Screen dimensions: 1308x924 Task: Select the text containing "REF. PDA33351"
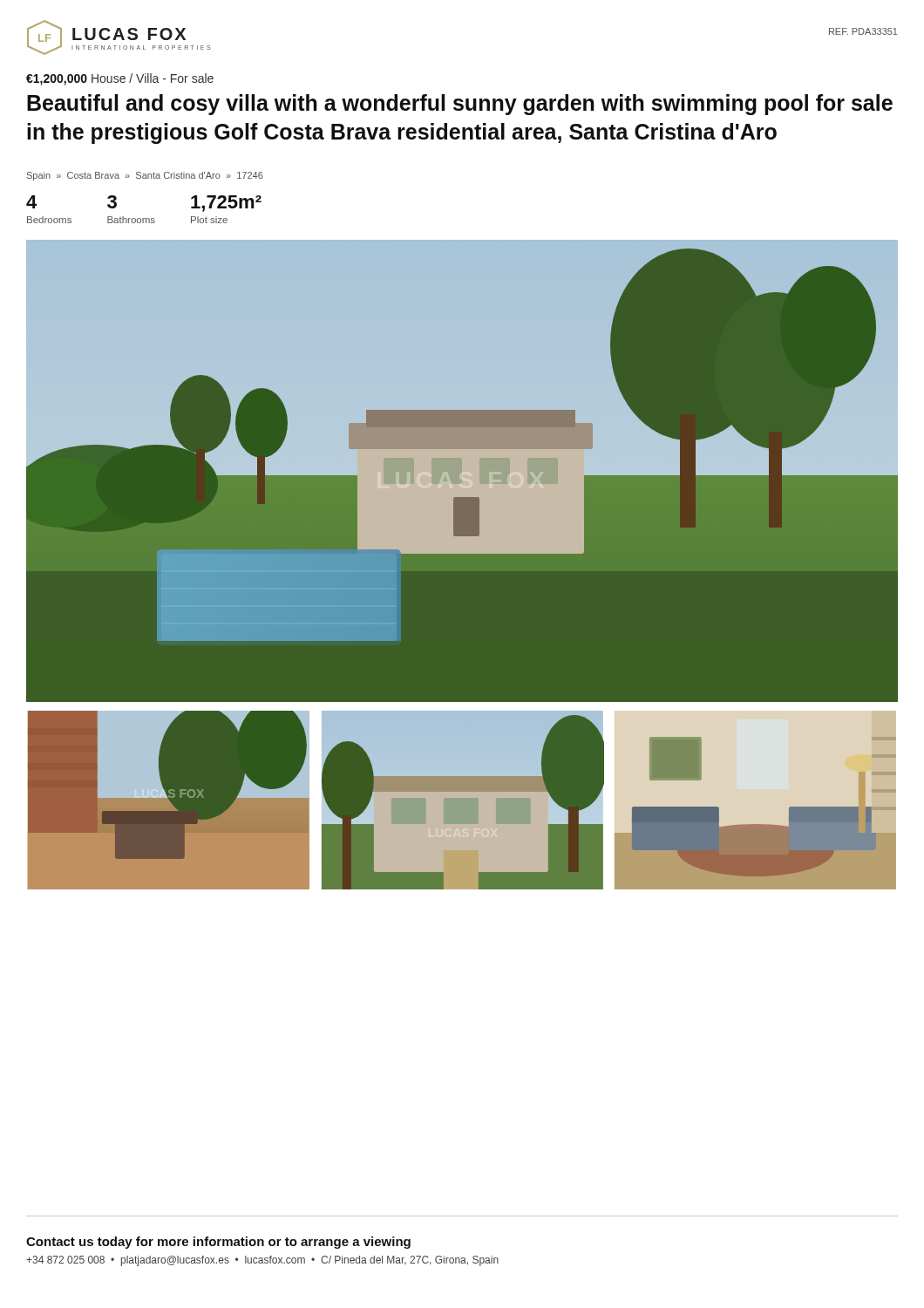[x=863, y=31]
